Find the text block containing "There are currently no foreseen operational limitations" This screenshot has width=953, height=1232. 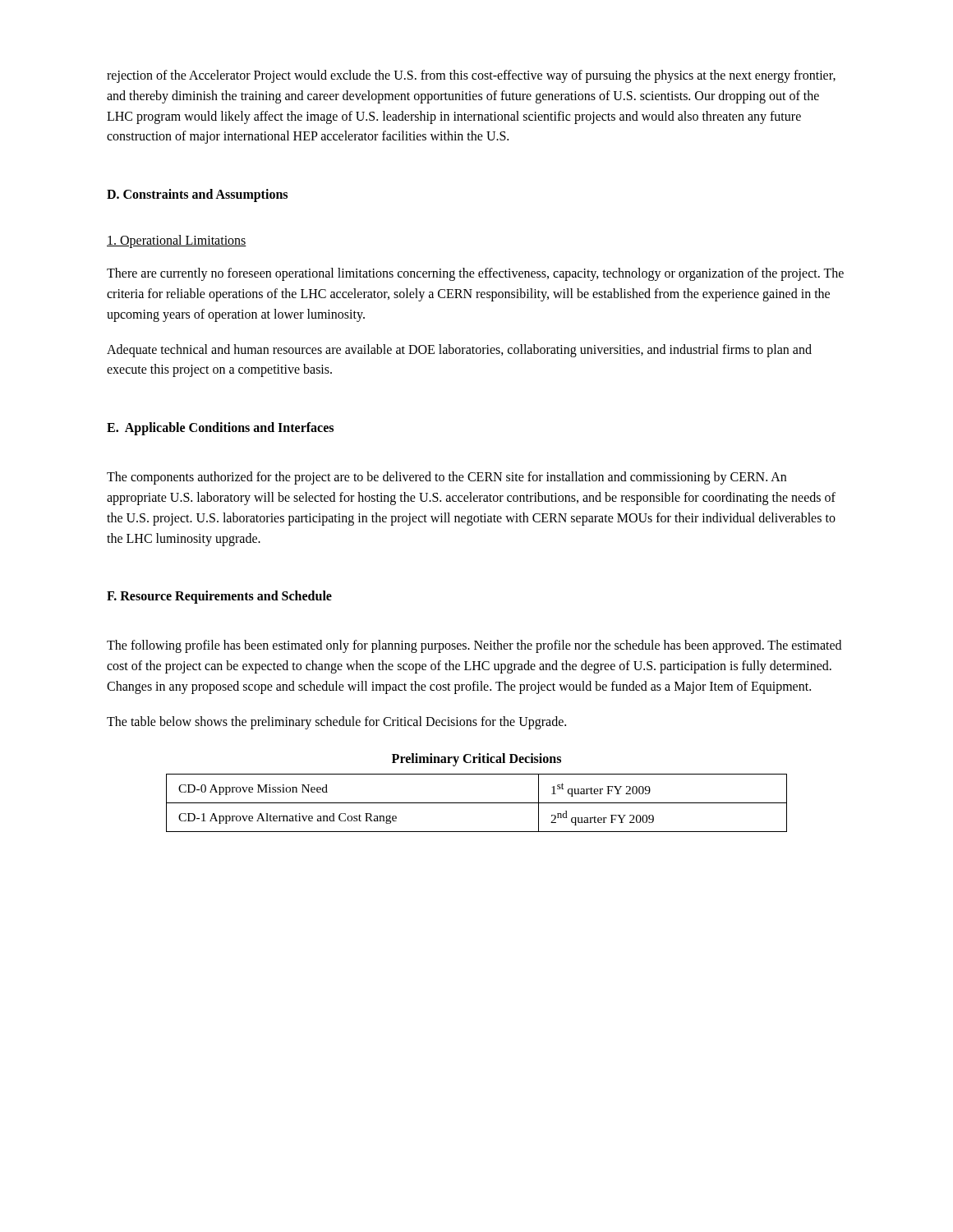coord(476,294)
